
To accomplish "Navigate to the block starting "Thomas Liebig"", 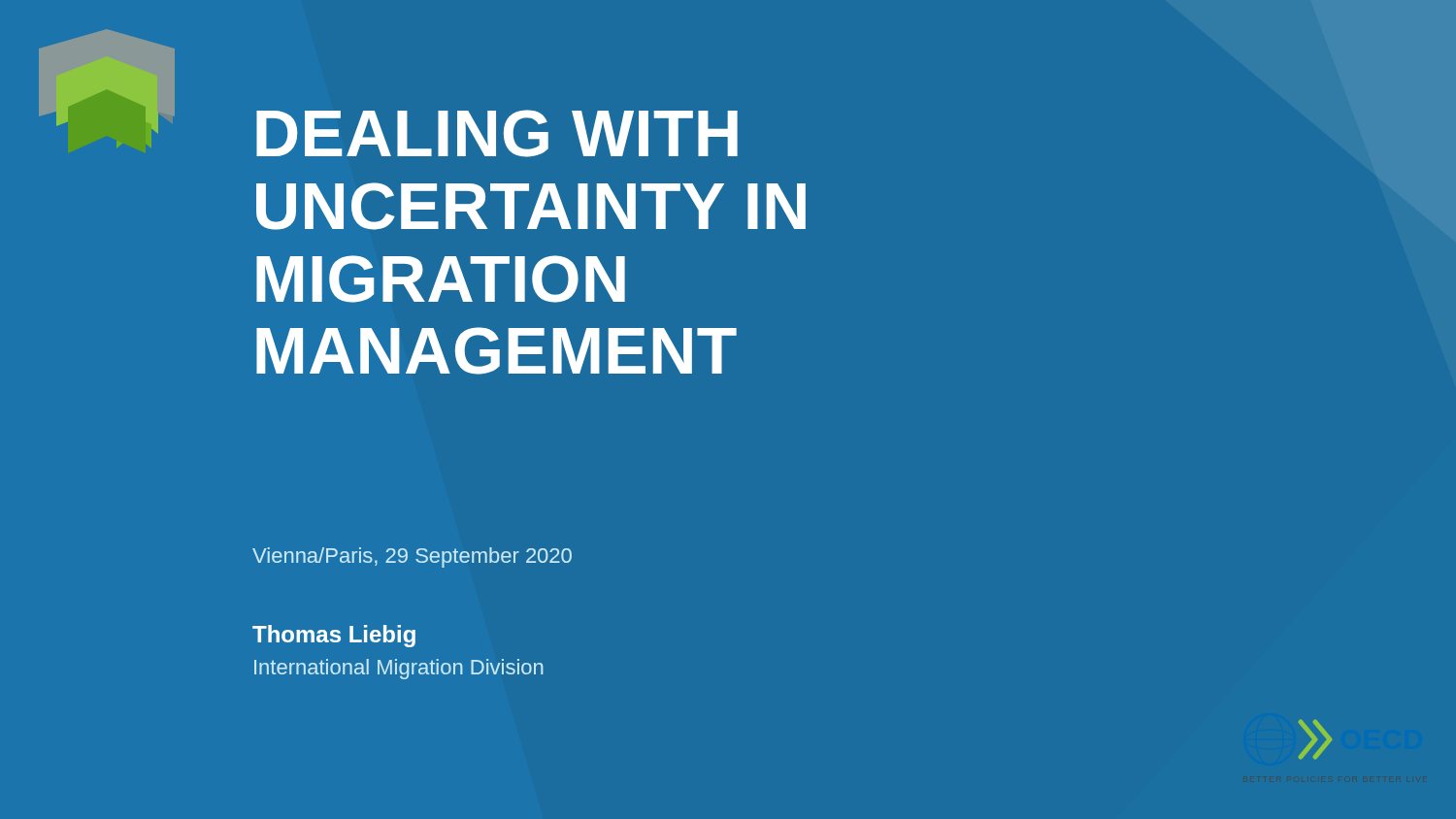I will tap(335, 634).
